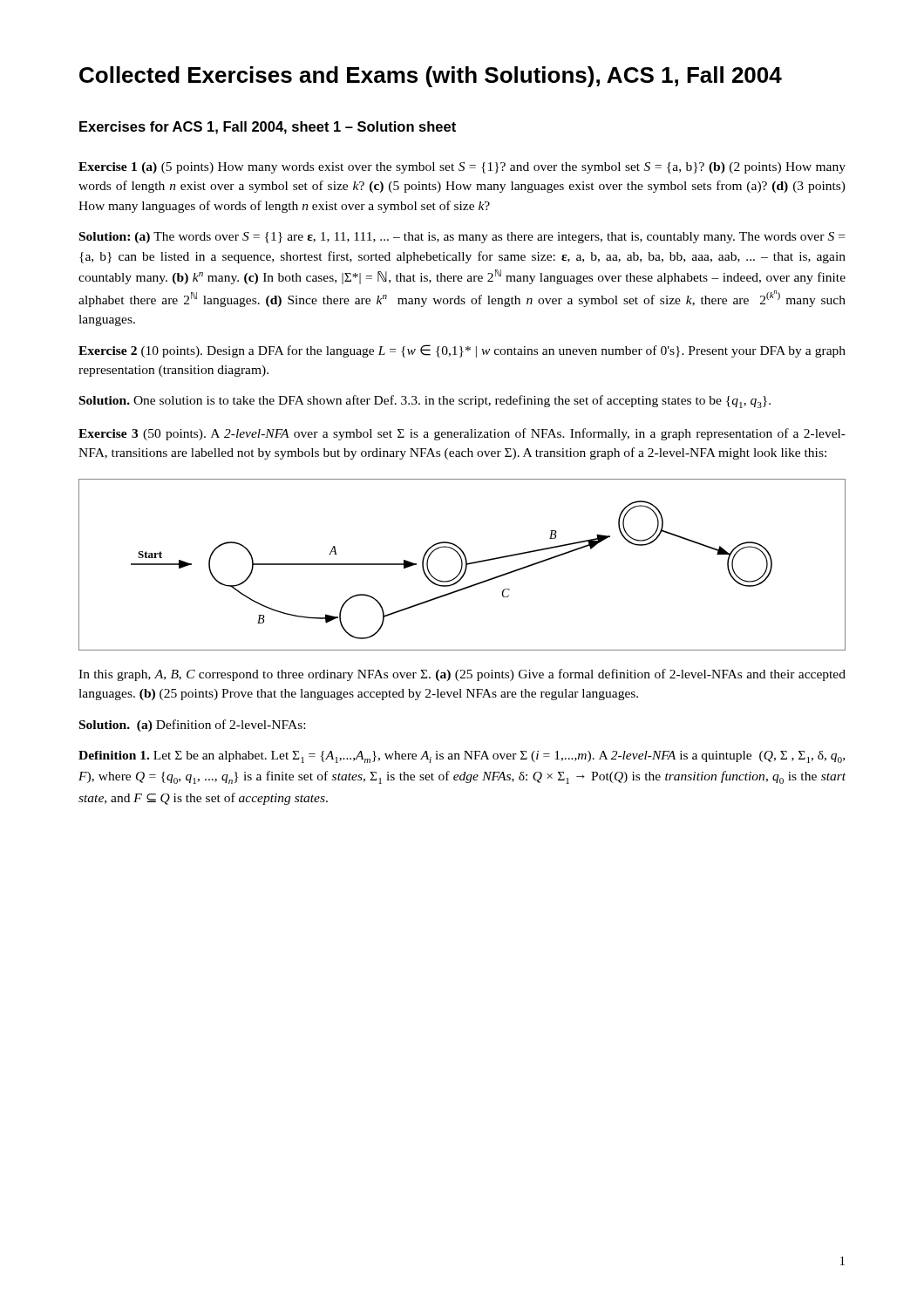
Task: Click the title that begins "Collected Exercises and Exams (with"
Action: [x=462, y=76]
